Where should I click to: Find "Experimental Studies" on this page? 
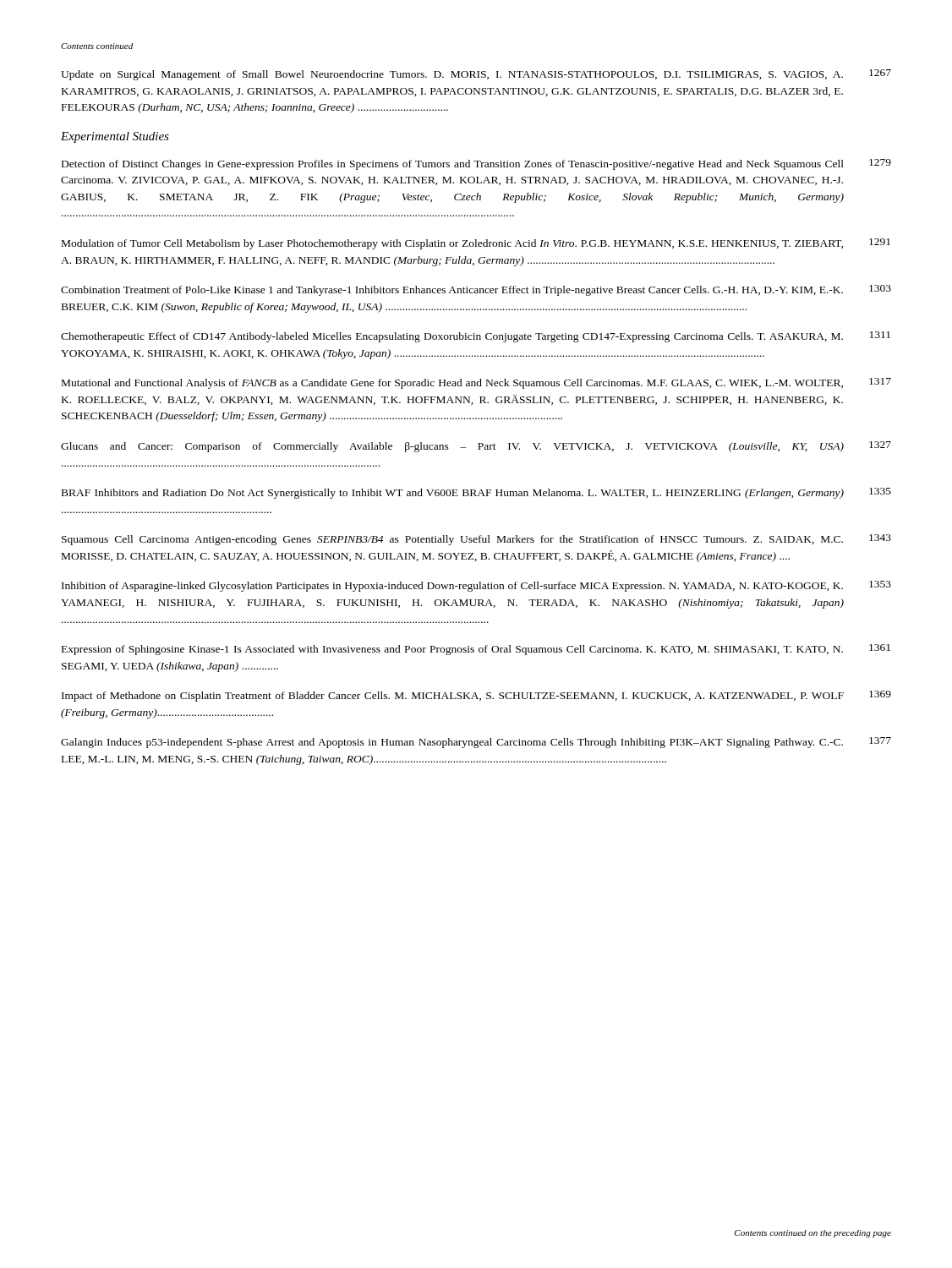[x=115, y=136]
